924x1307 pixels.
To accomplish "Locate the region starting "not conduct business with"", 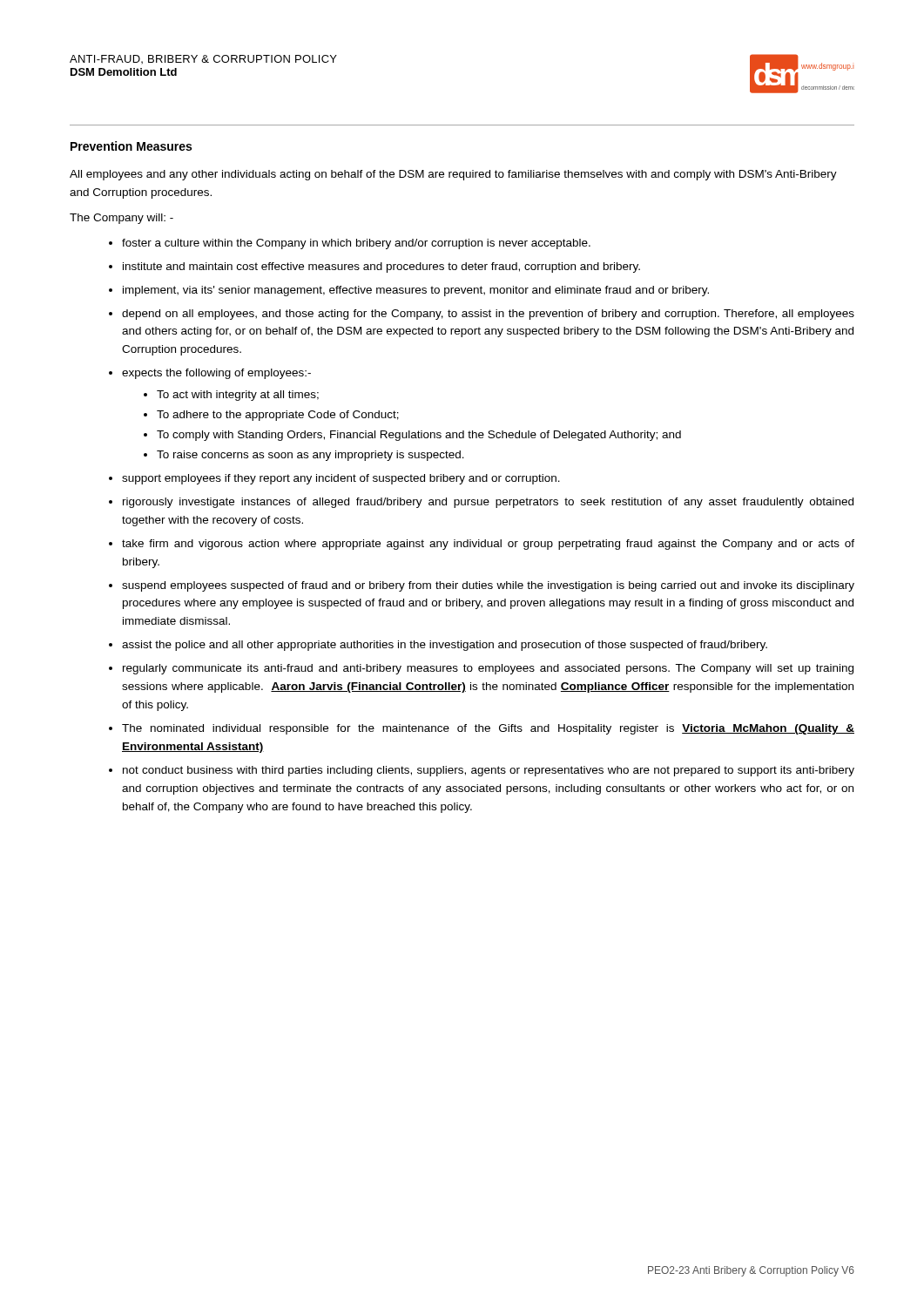I will (x=488, y=788).
